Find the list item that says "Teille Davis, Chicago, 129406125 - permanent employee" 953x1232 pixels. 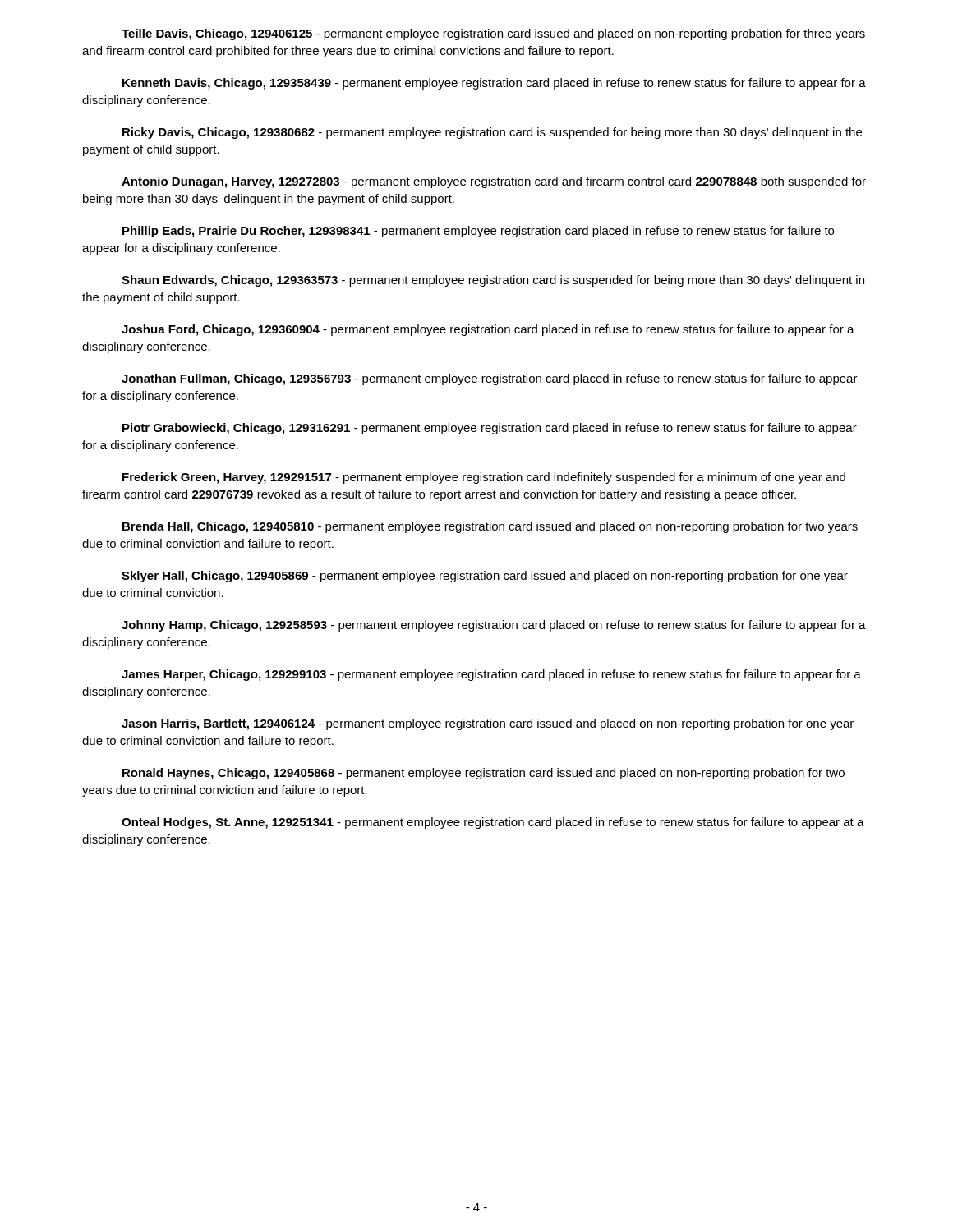(x=474, y=42)
